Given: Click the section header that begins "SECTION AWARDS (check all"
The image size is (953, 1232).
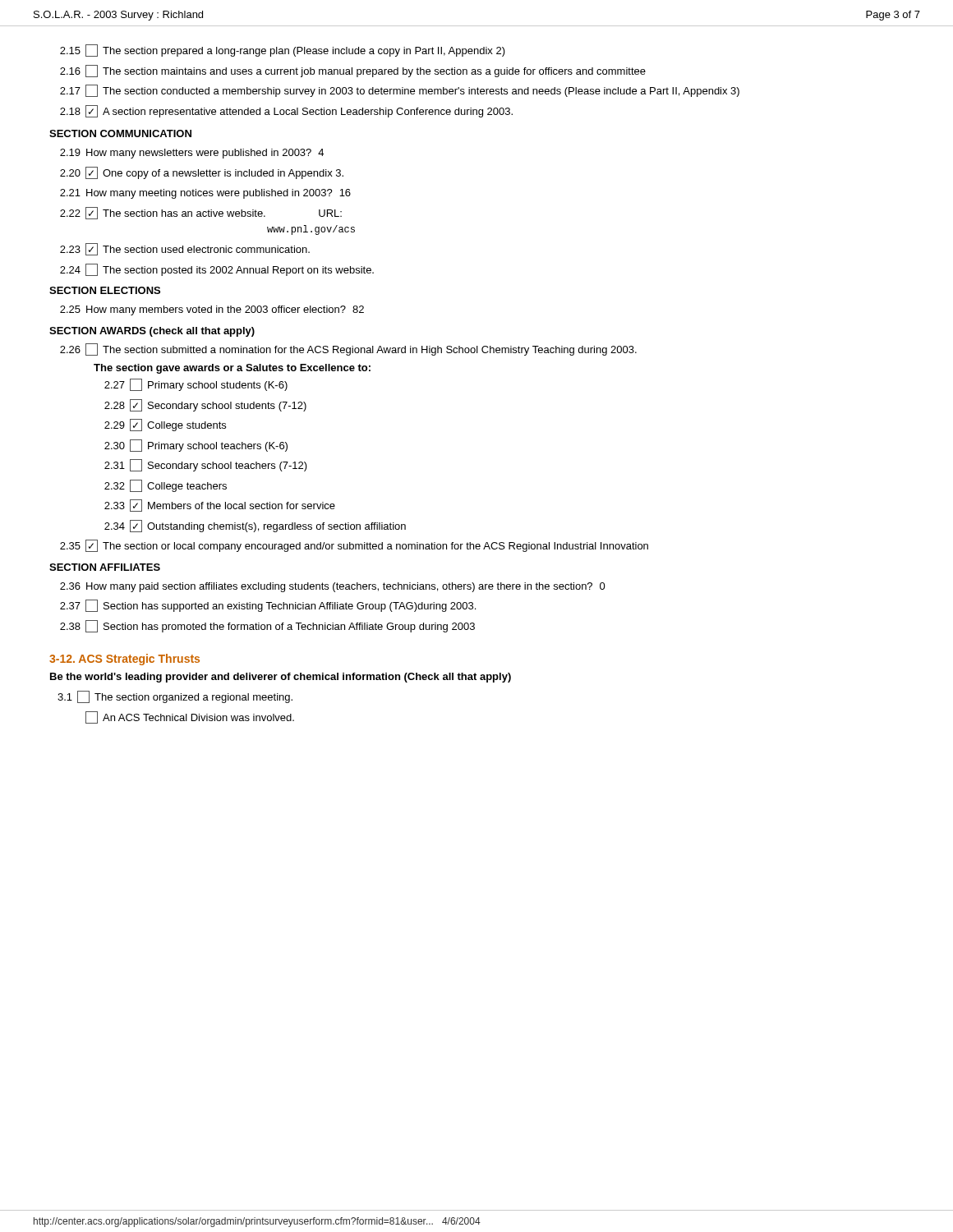Looking at the screenshot, I should click(x=152, y=330).
